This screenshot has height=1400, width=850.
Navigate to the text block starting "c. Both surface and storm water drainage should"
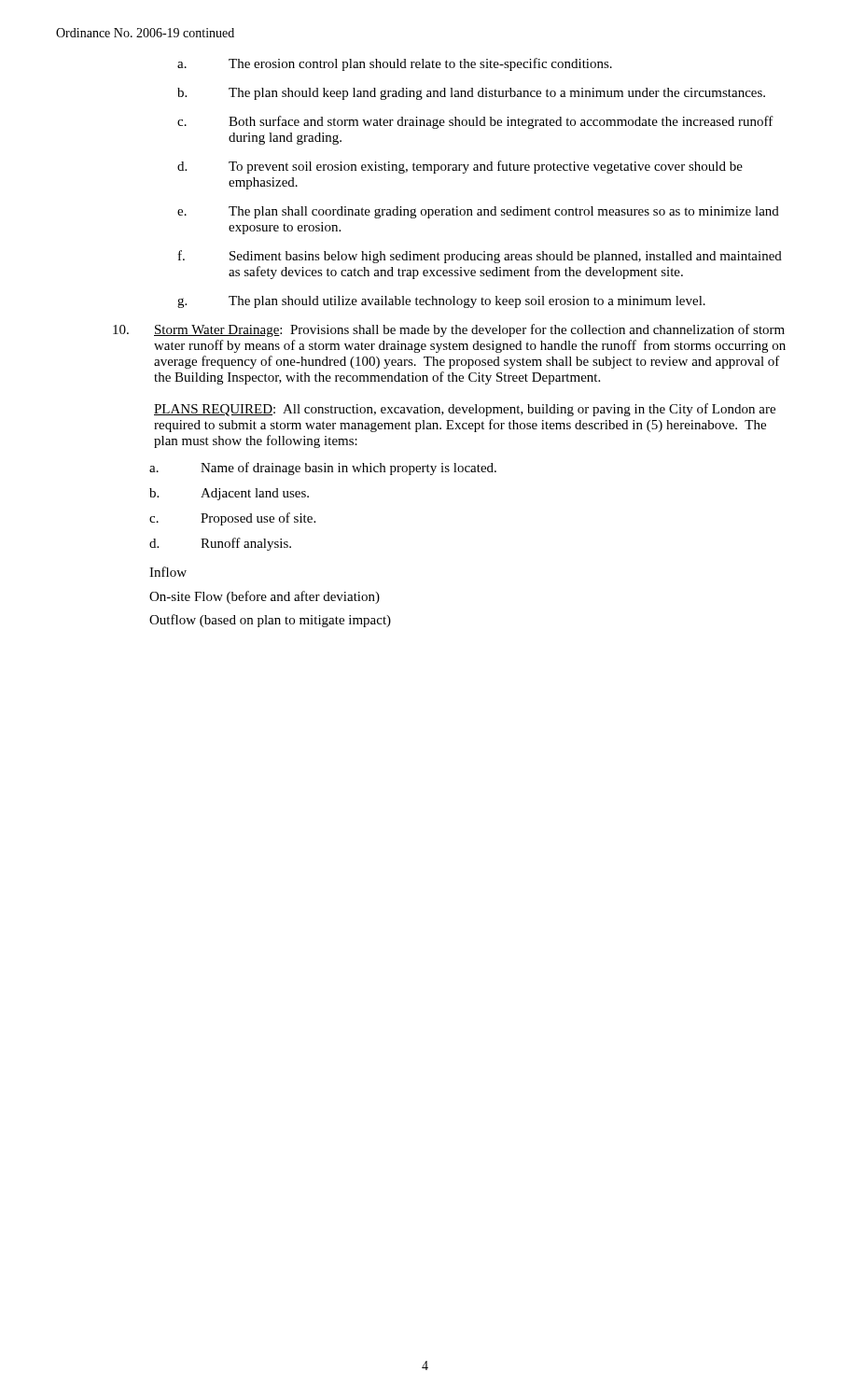click(x=486, y=130)
